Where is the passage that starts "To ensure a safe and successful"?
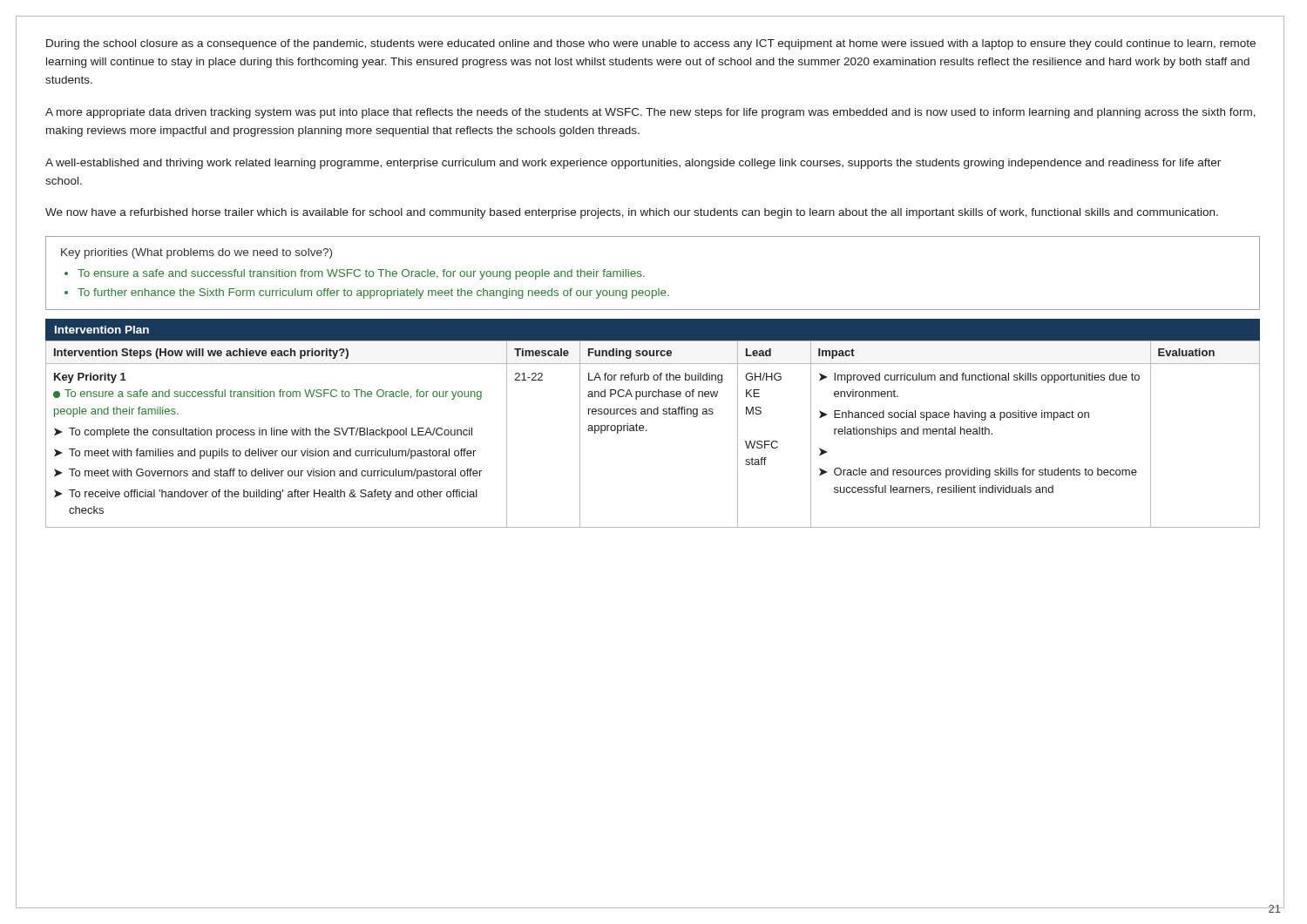The height and width of the screenshot is (924, 1307). (x=361, y=274)
